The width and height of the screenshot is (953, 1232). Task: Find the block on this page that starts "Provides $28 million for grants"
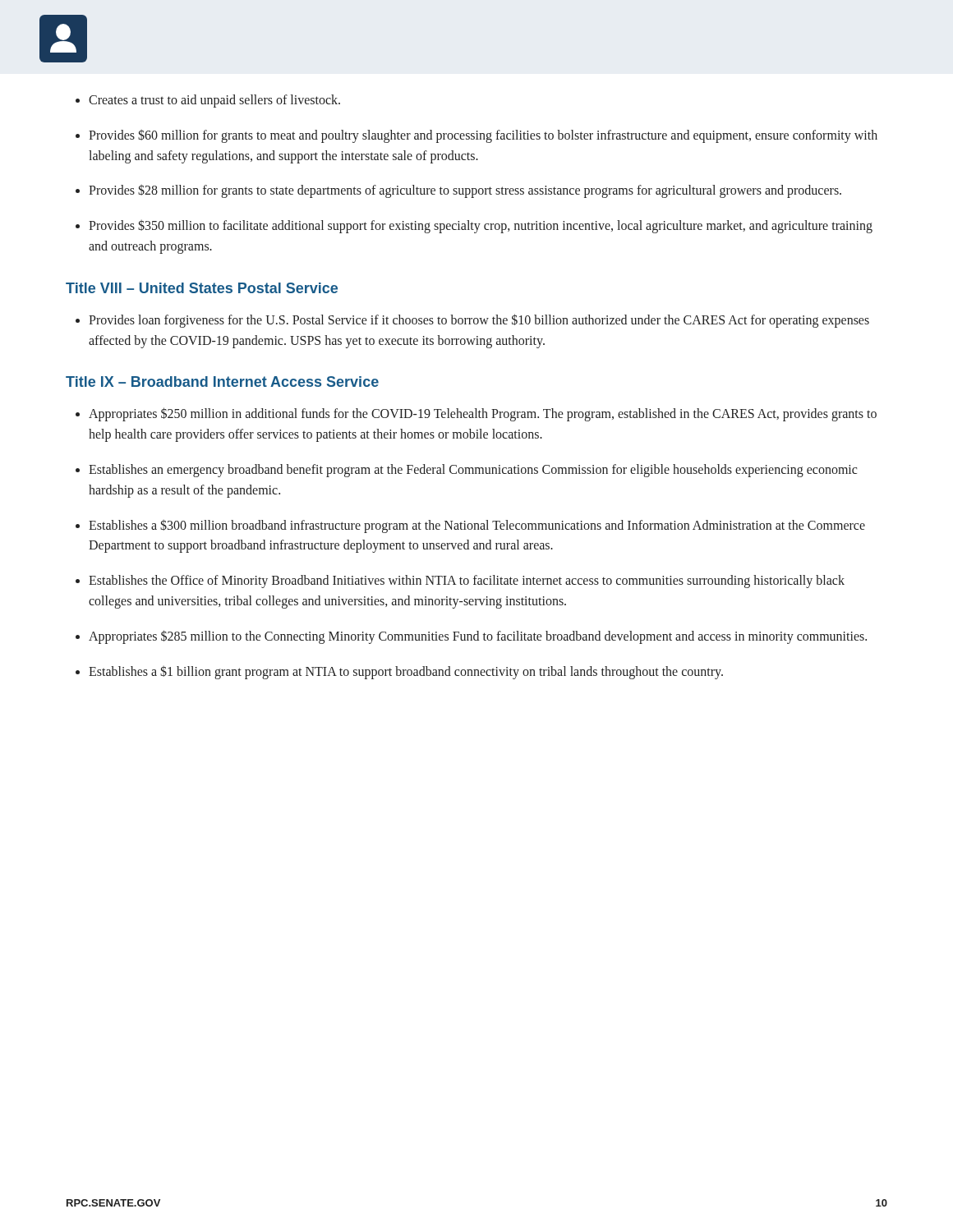pos(465,190)
